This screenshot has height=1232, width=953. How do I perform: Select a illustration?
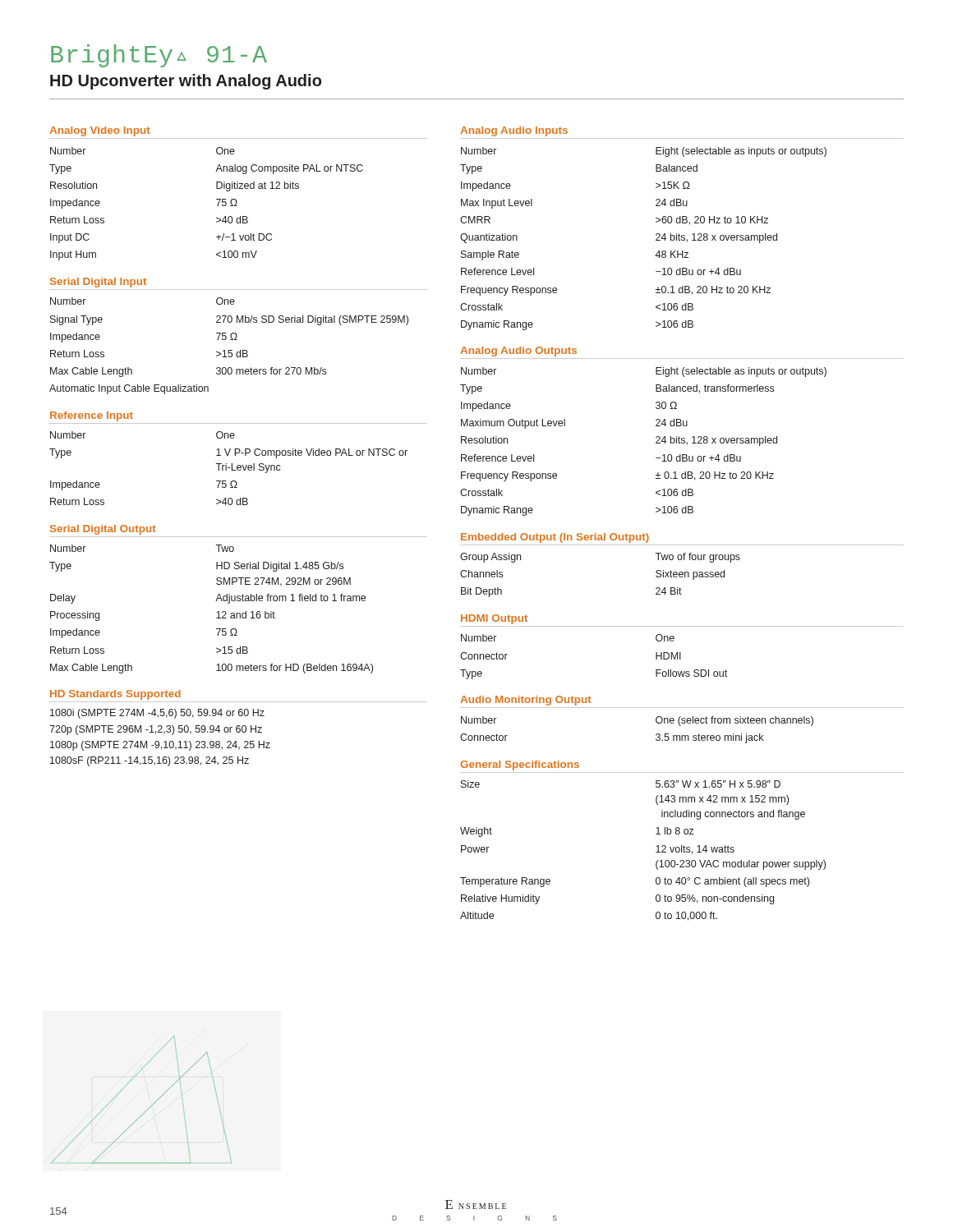[162, 1091]
